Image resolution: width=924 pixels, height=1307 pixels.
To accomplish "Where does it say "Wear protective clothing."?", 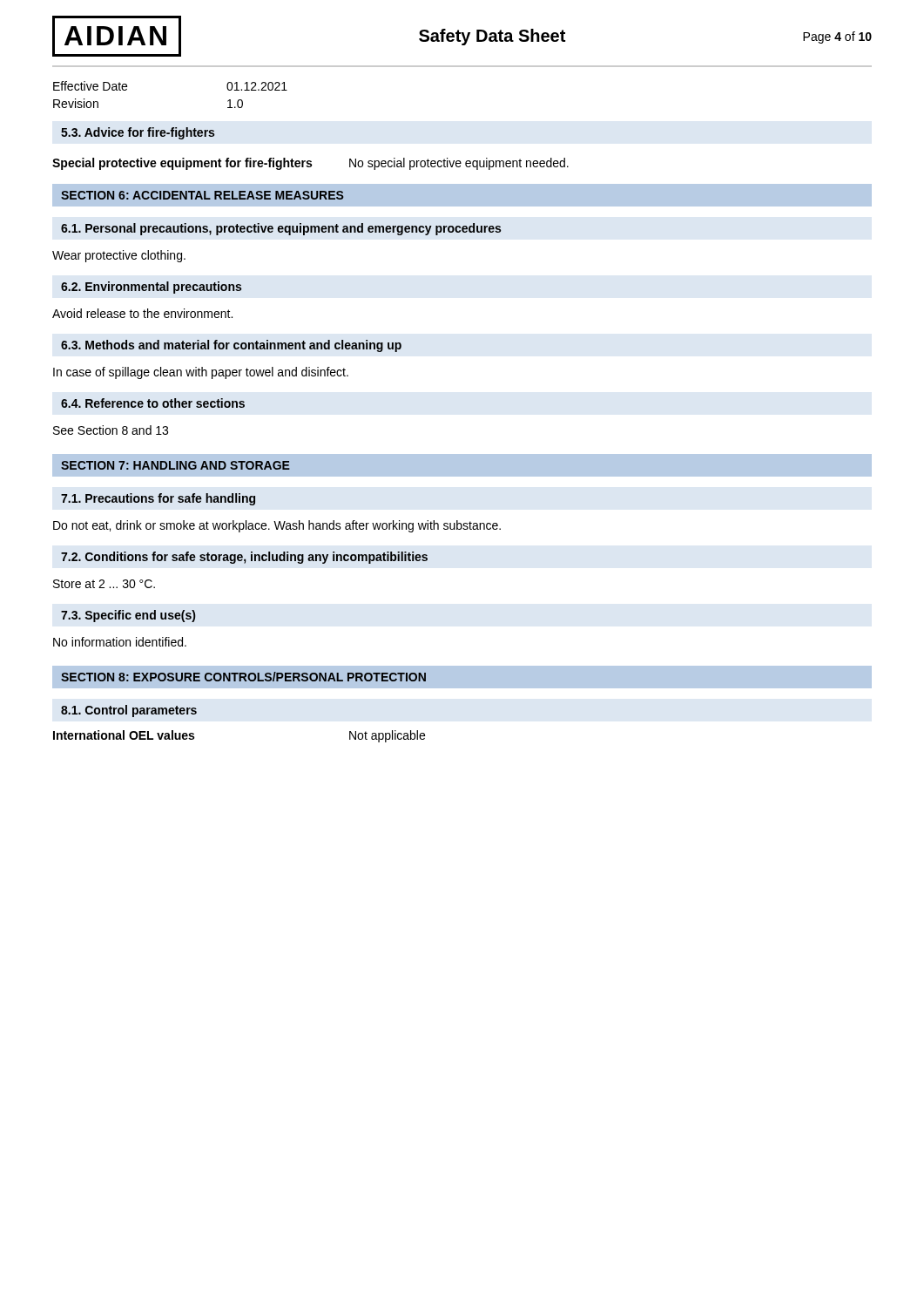I will [119, 256].
